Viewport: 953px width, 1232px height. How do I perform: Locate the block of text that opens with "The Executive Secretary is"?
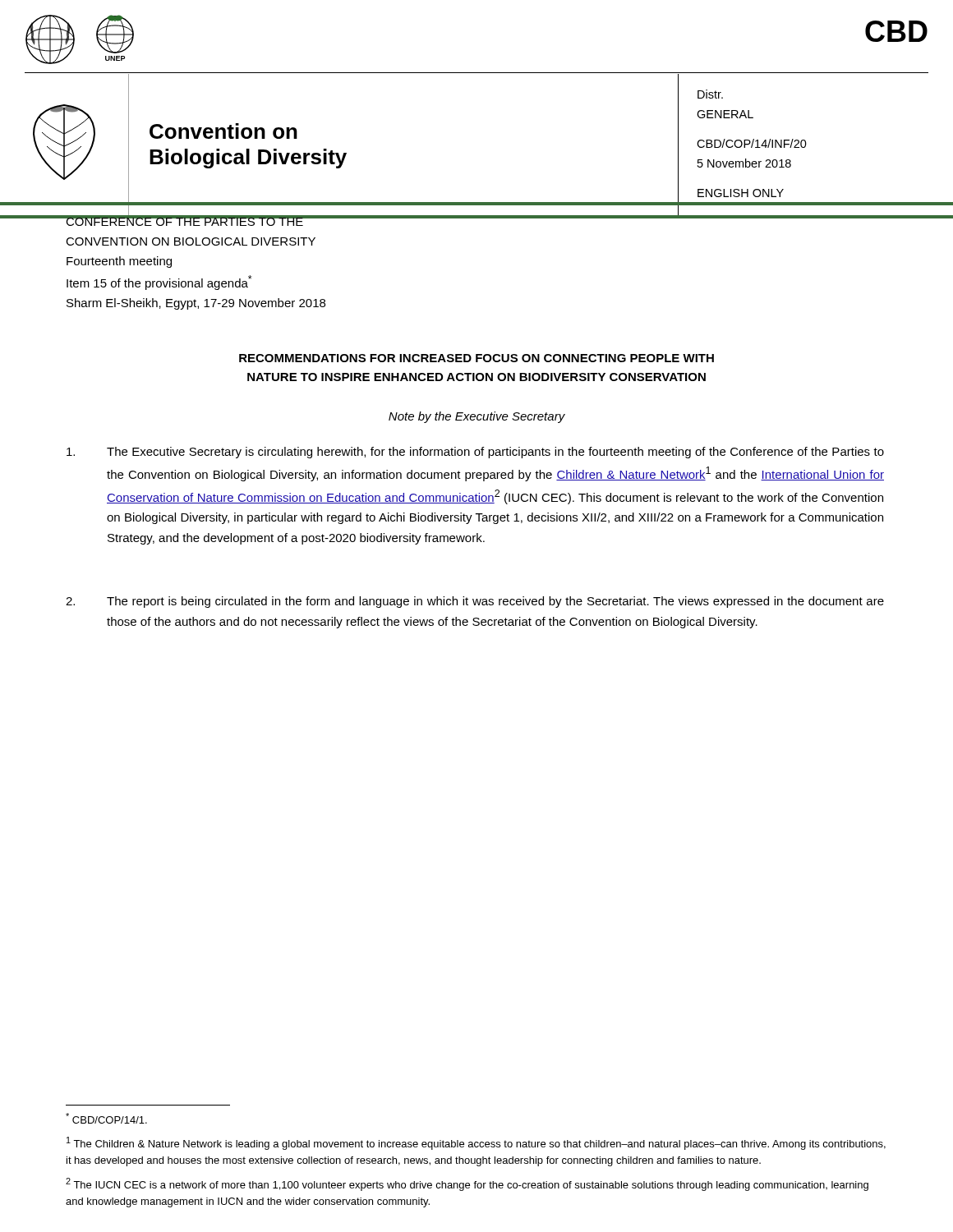click(x=475, y=495)
